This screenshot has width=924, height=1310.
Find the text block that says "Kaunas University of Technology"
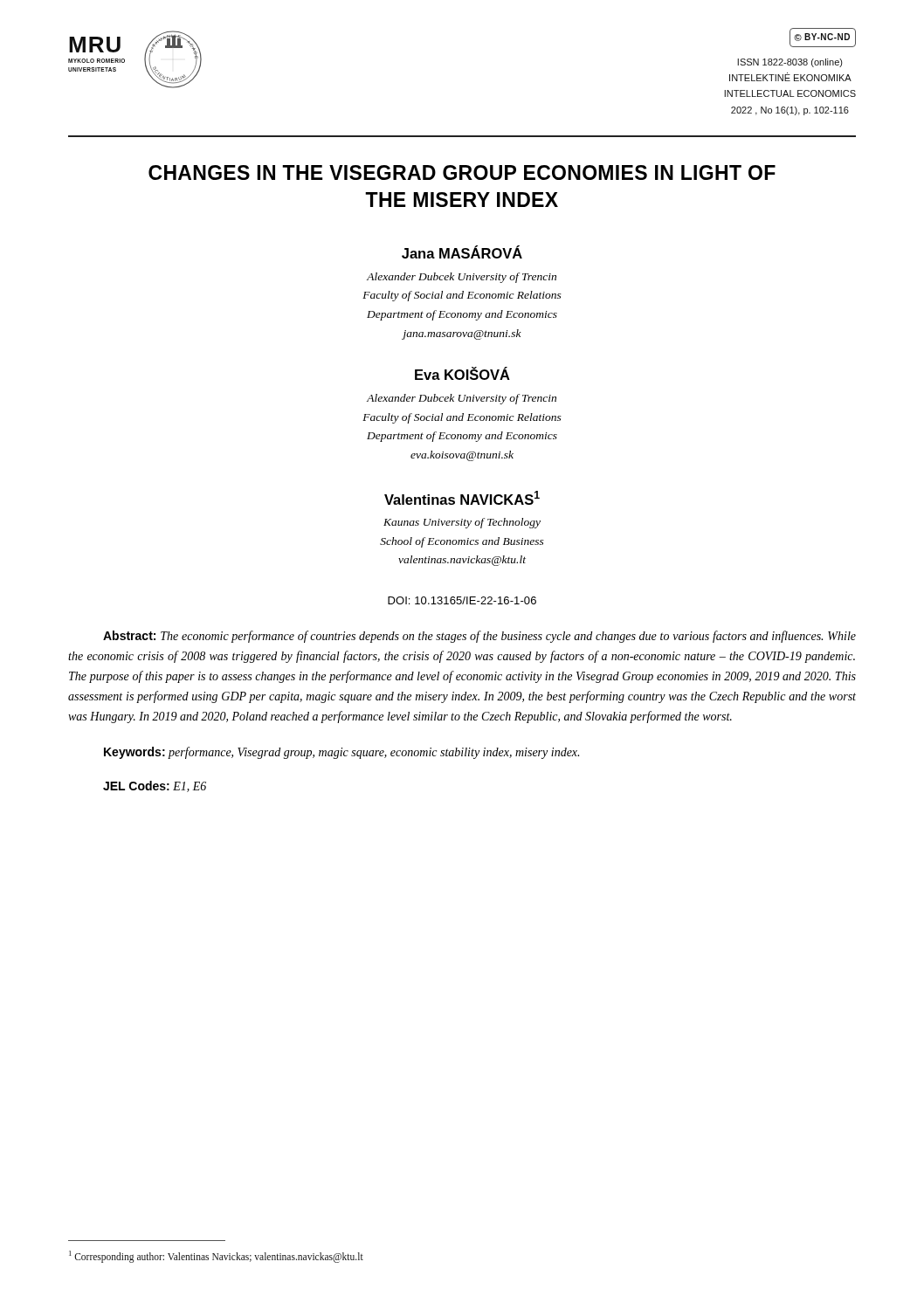(x=462, y=541)
